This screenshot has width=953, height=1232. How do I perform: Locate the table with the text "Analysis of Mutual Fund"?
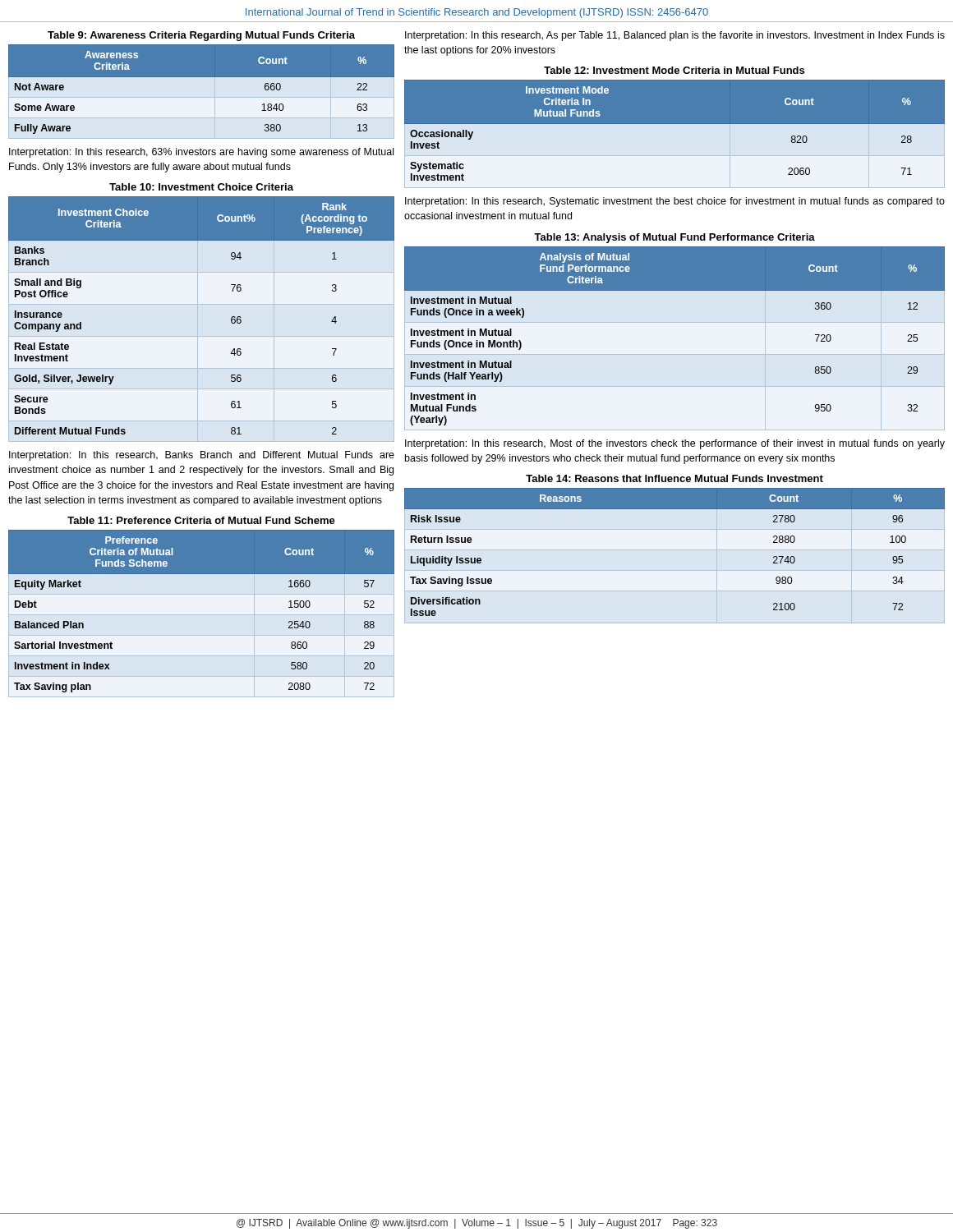click(x=674, y=338)
